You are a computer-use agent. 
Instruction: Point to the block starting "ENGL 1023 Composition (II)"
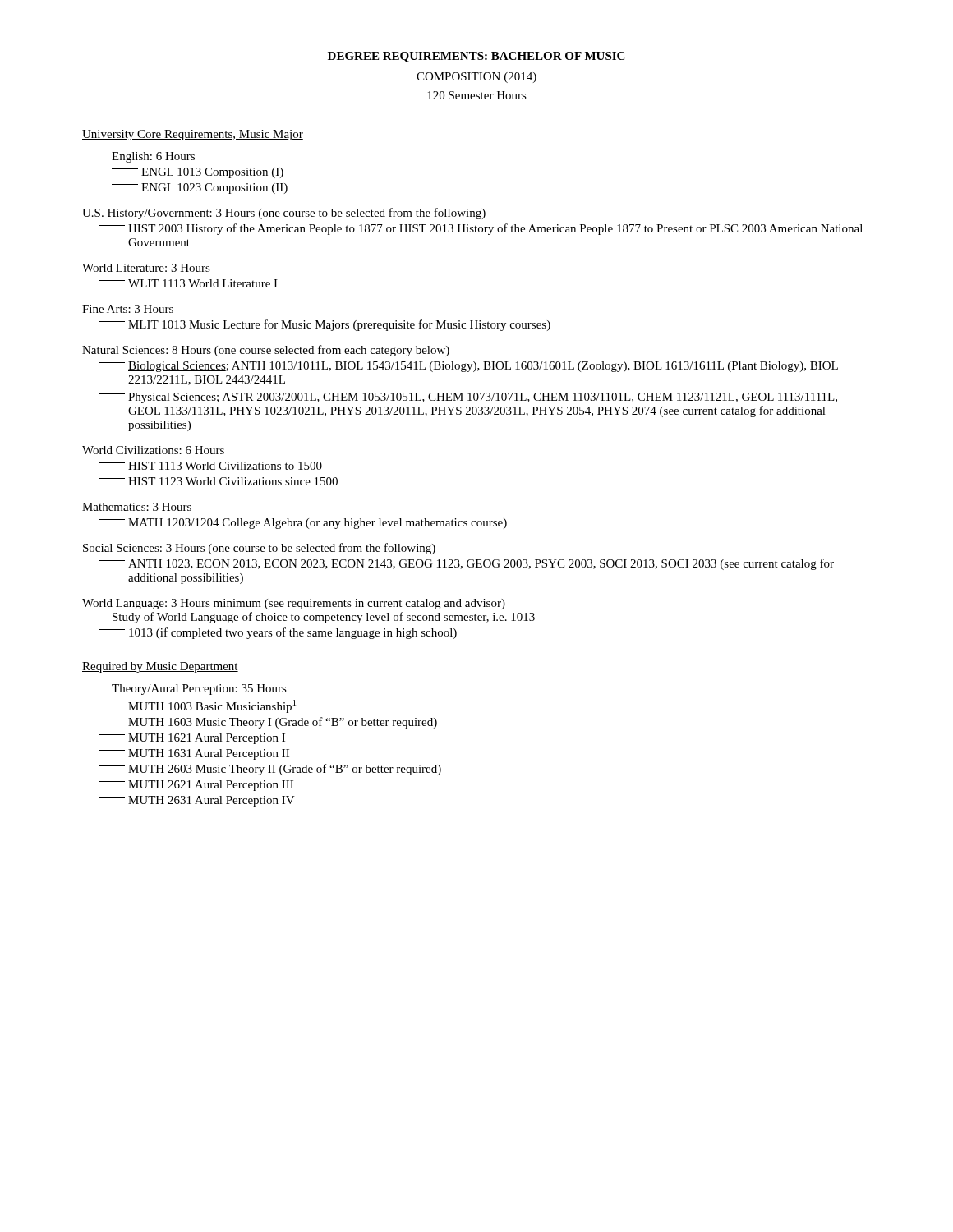click(x=200, y=188)
